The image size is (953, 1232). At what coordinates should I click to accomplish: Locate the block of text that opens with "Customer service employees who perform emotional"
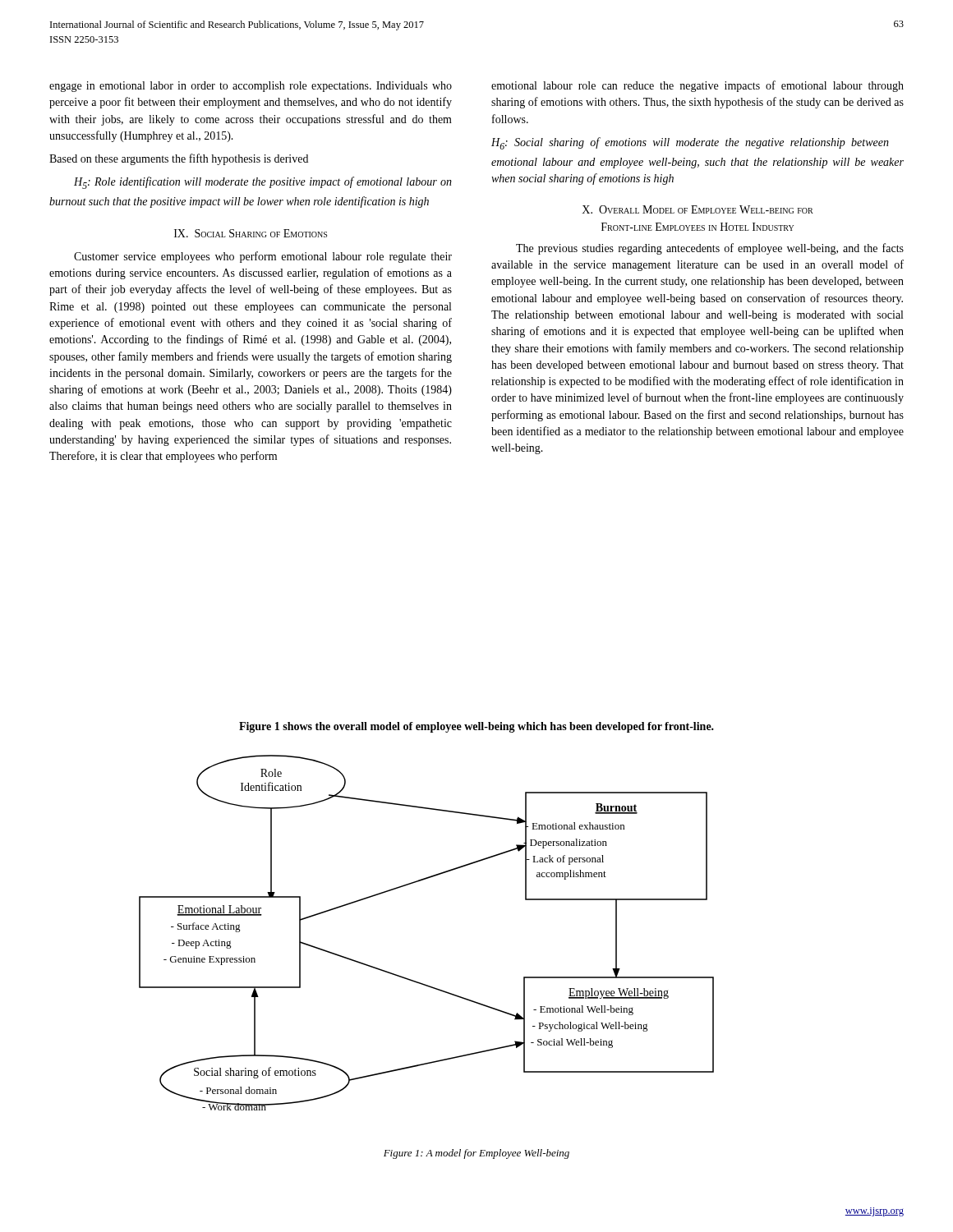click(x=251, y=357)
